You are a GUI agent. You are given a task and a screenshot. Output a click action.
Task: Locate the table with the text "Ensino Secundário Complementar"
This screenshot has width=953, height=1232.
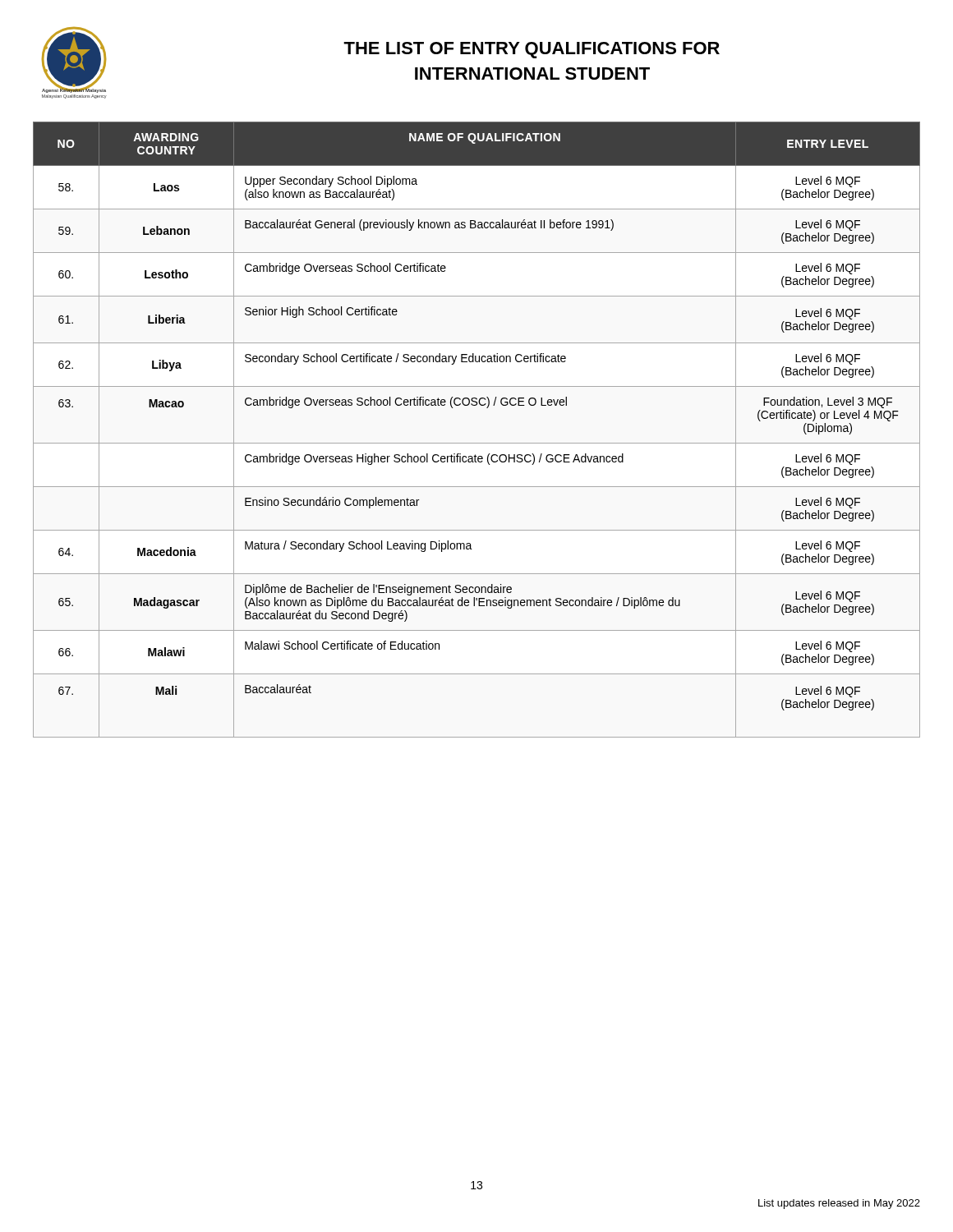pyautogui.click(x=476, y=430)
